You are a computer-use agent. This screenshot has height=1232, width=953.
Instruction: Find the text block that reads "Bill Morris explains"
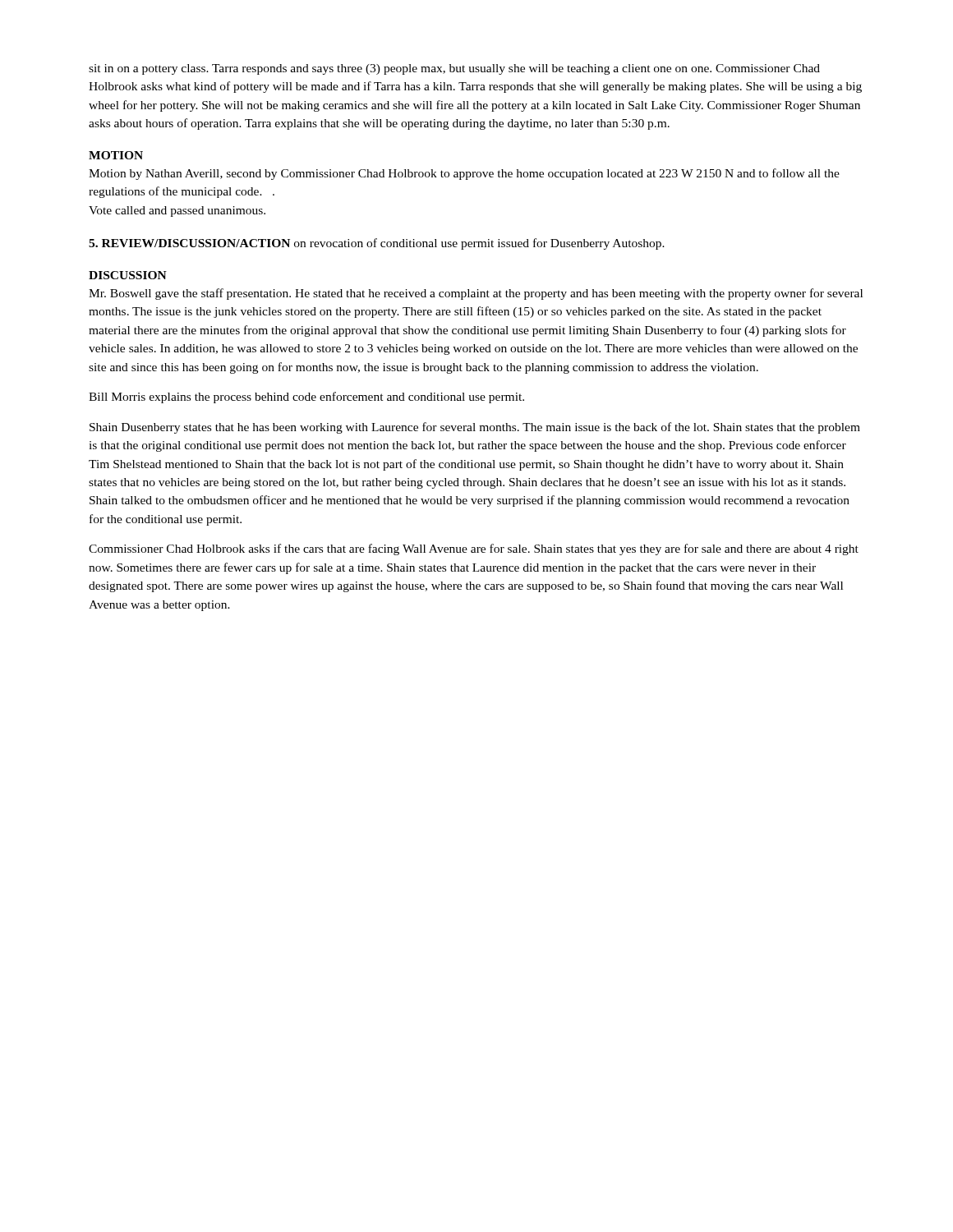point(307,396)
